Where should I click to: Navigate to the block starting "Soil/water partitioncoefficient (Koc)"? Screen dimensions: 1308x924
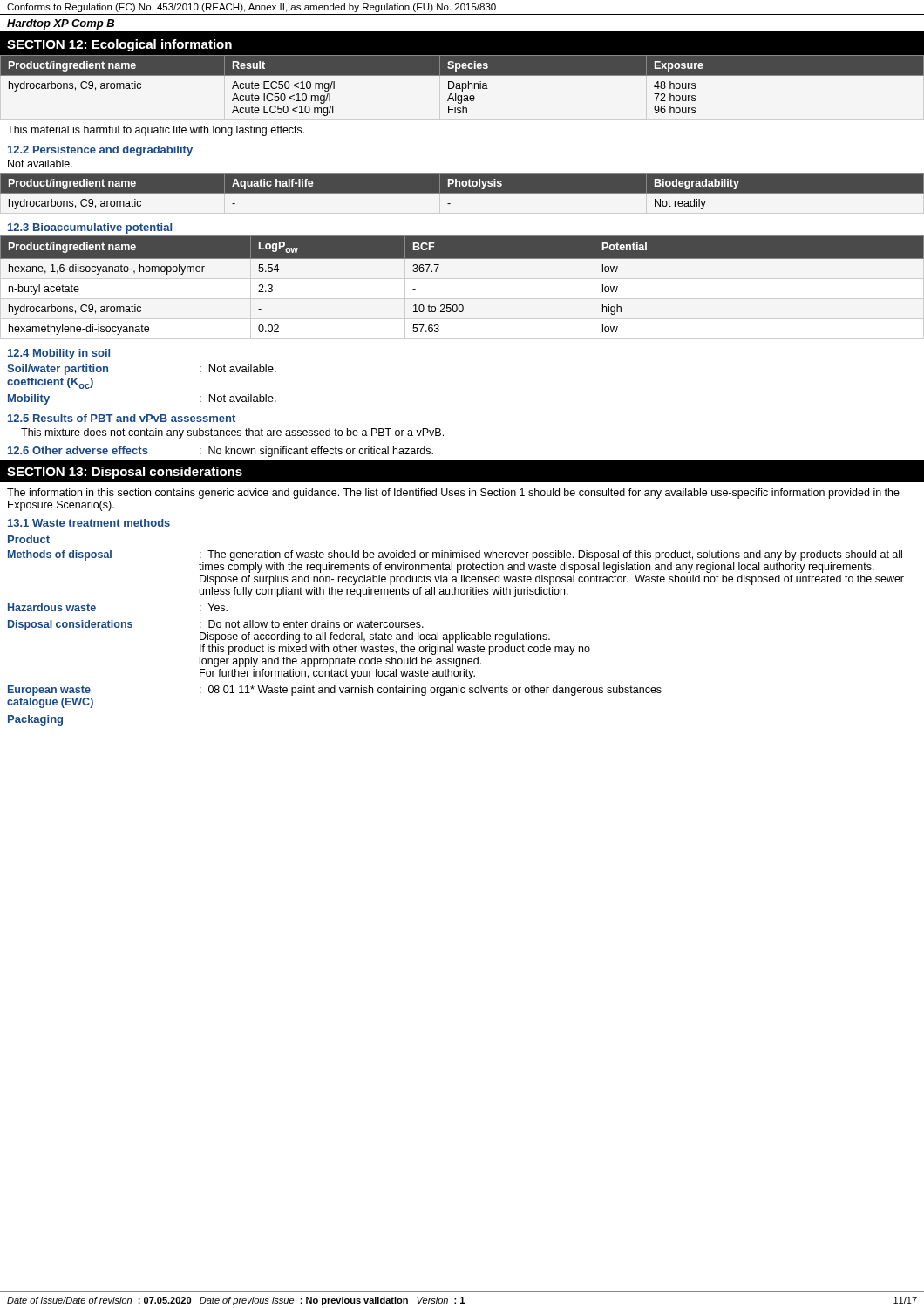point(58,369)
